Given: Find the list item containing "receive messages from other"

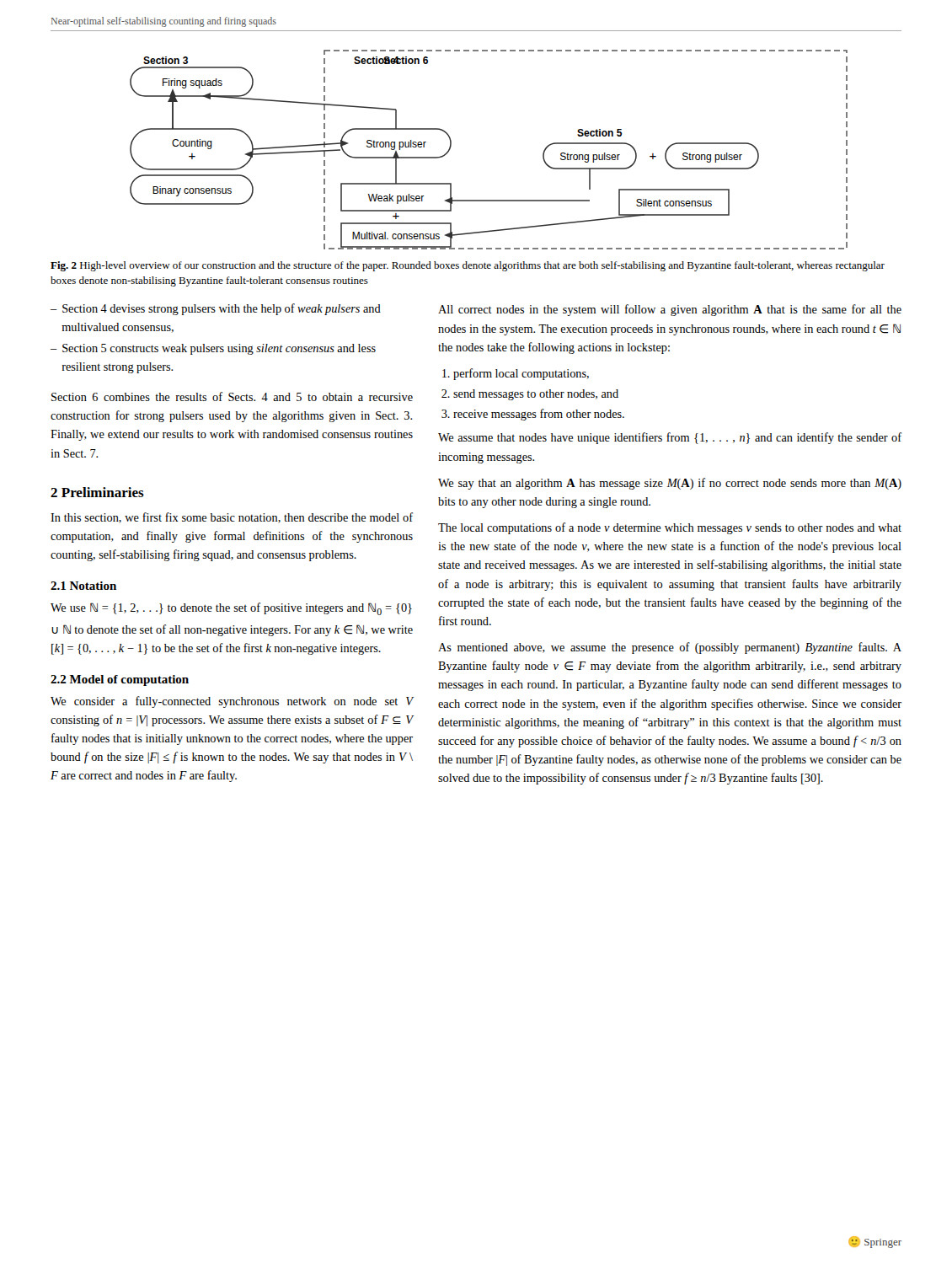Looking at the screenshot, I should [x=539, y=415].
